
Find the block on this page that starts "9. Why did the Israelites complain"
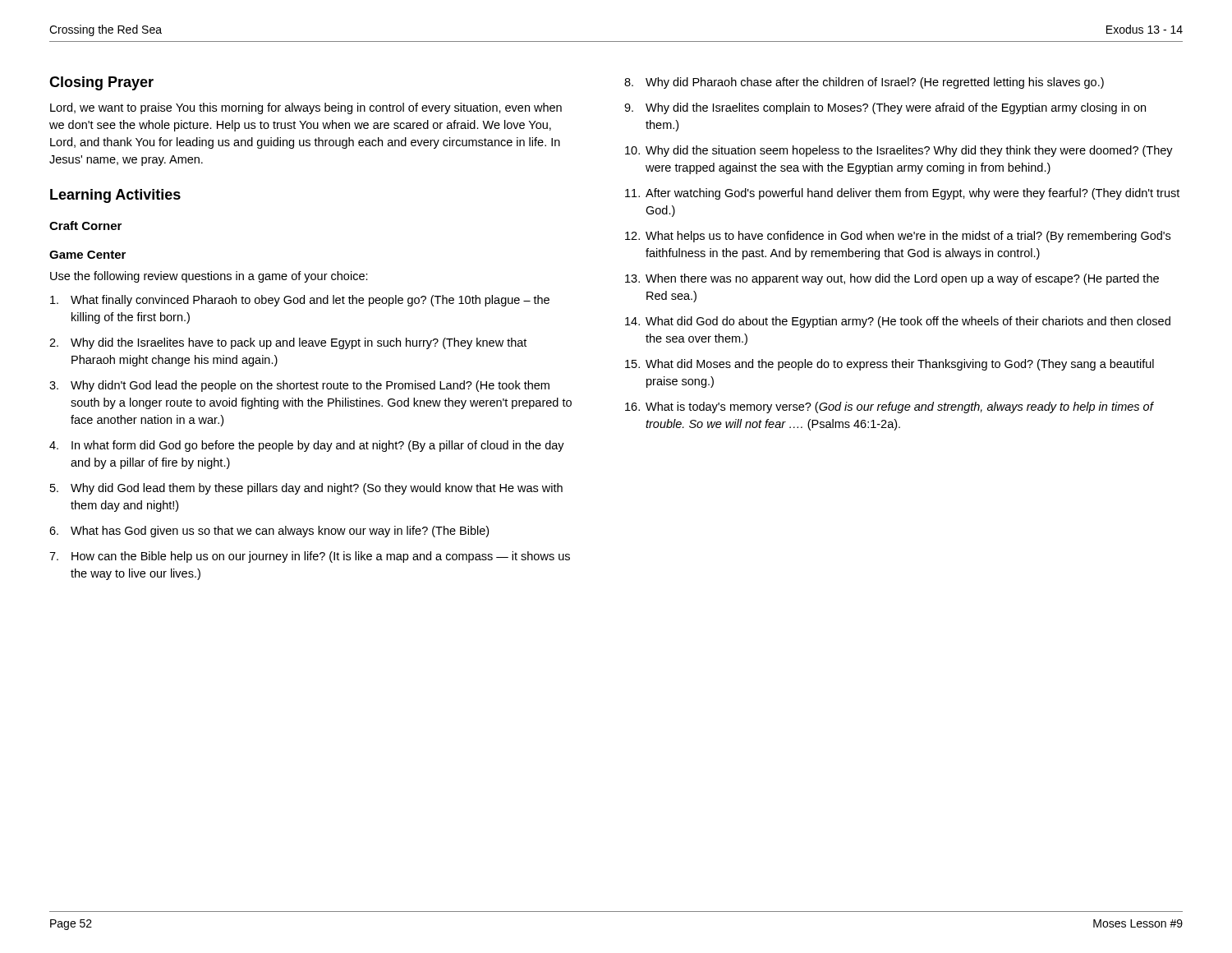[x=903, y=117]
